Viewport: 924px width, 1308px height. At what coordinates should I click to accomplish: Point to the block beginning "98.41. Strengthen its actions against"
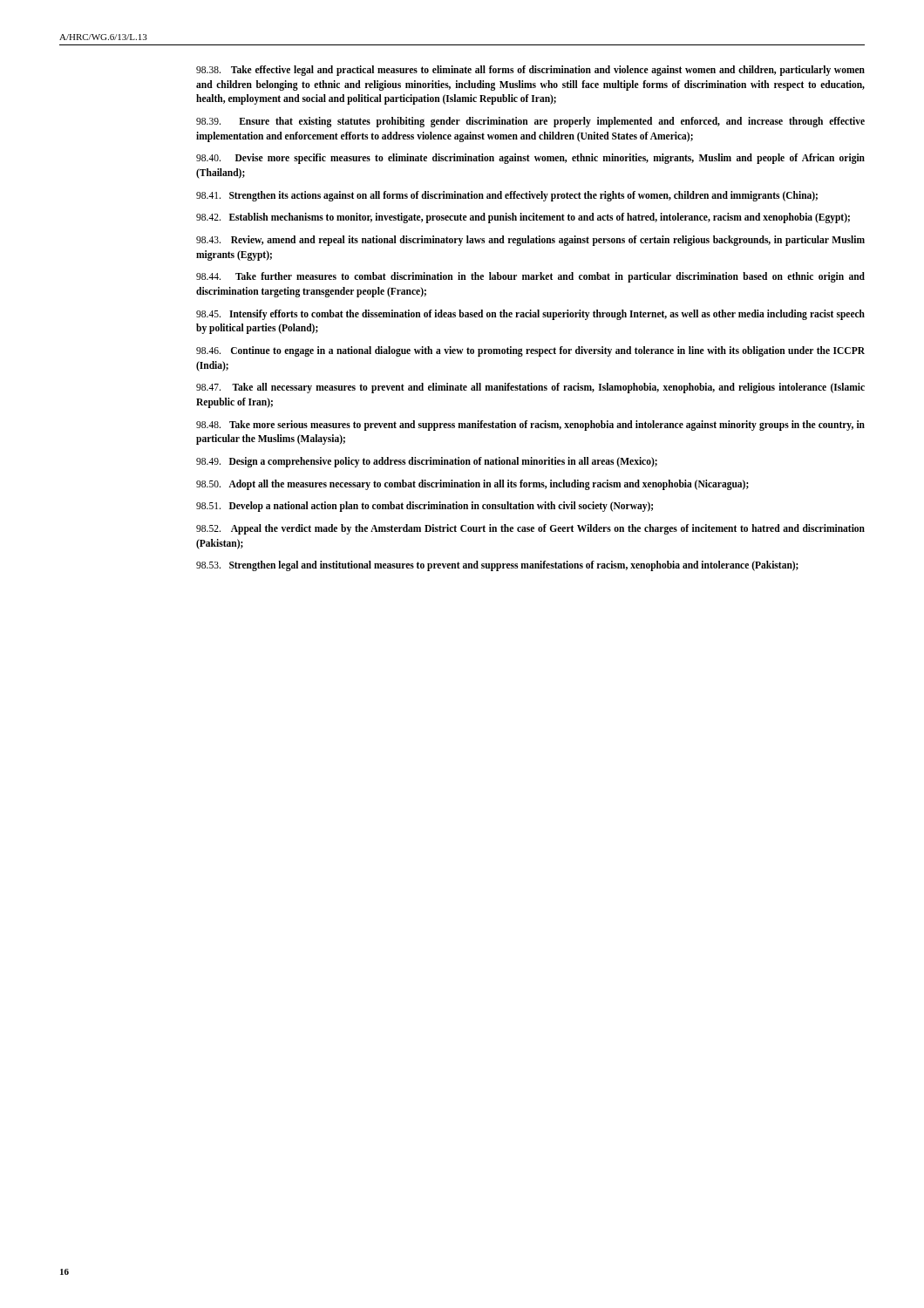[507, 195]
